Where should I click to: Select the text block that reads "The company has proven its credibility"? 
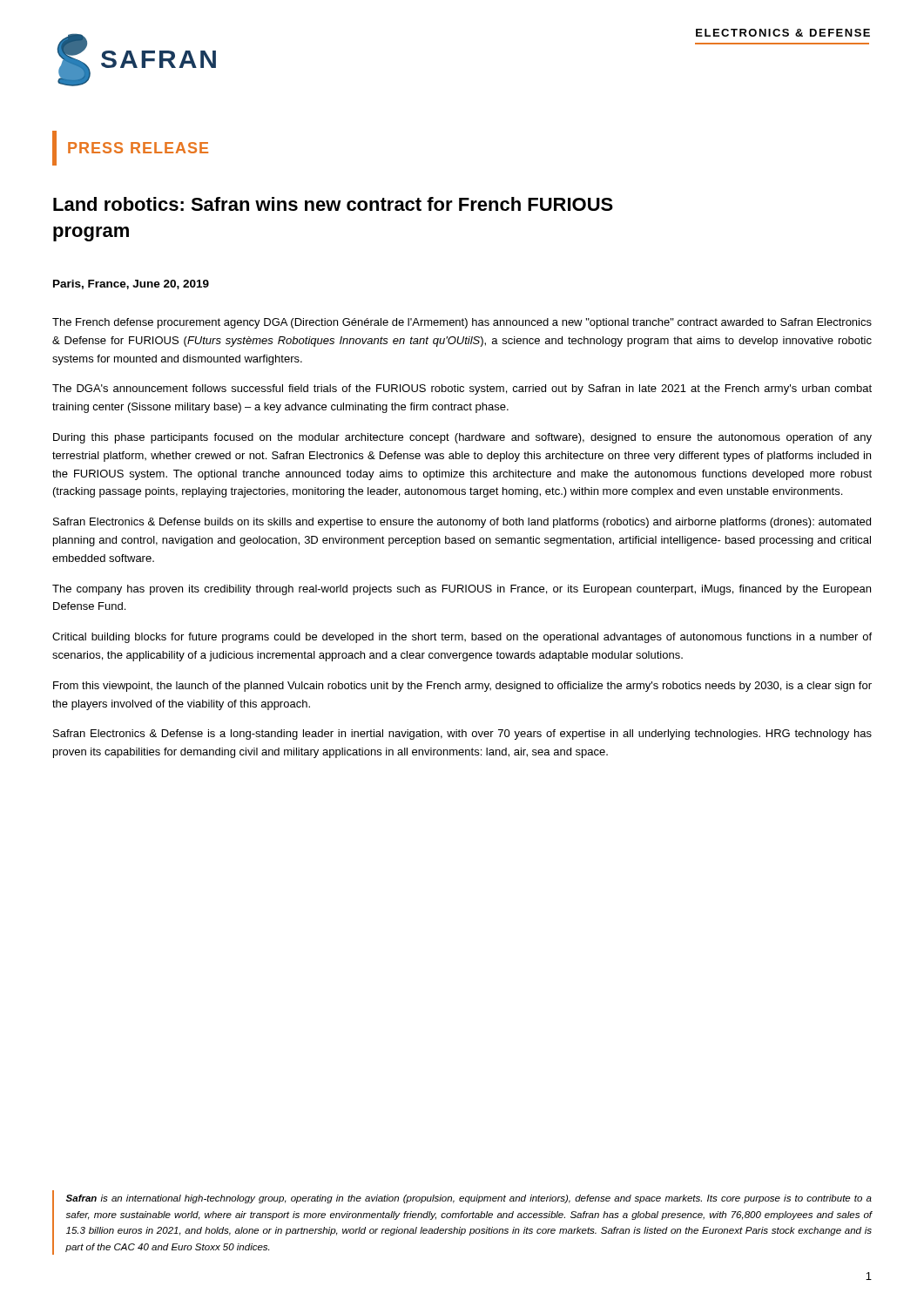pos(462,598)
